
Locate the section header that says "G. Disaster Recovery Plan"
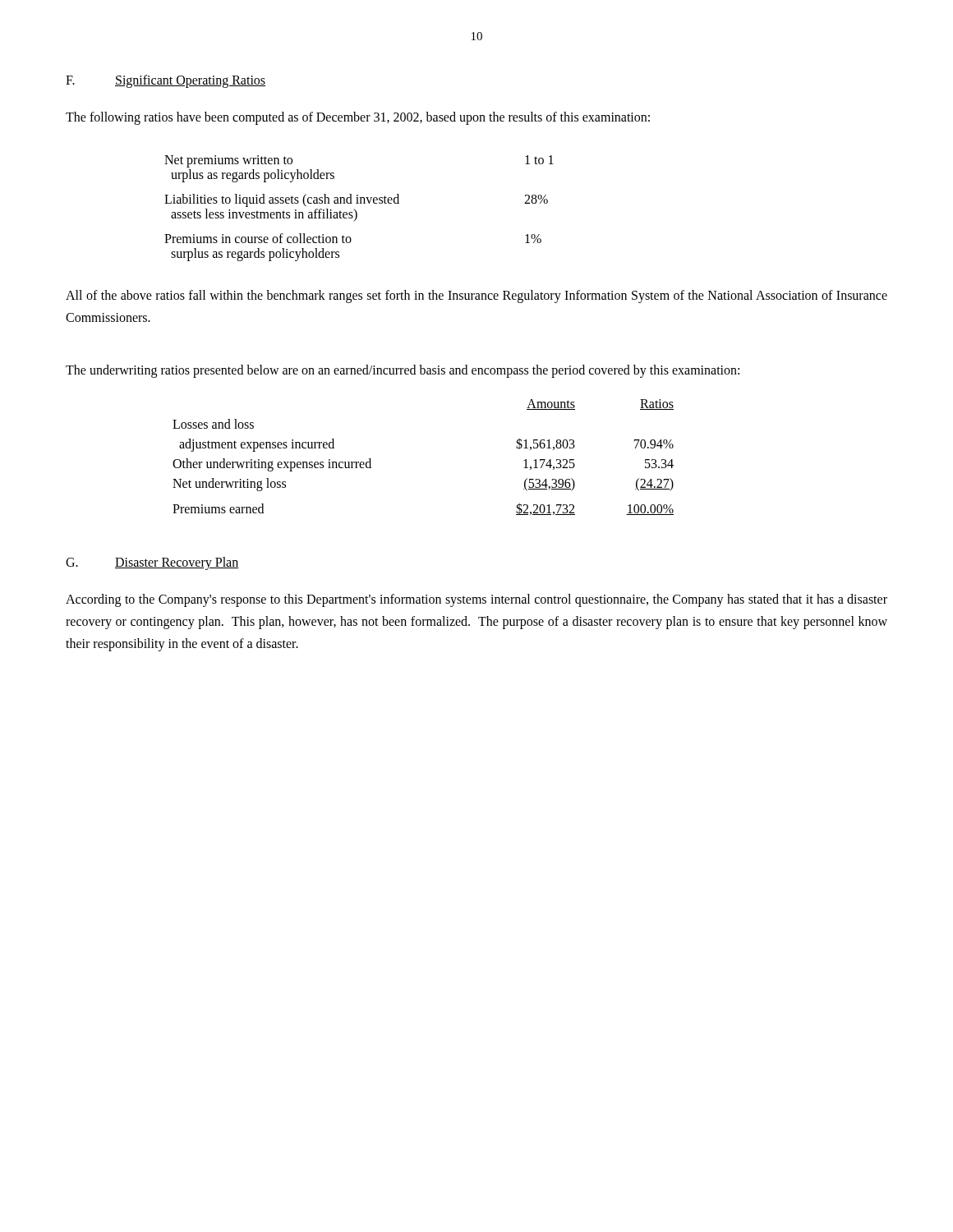point(152,562)
